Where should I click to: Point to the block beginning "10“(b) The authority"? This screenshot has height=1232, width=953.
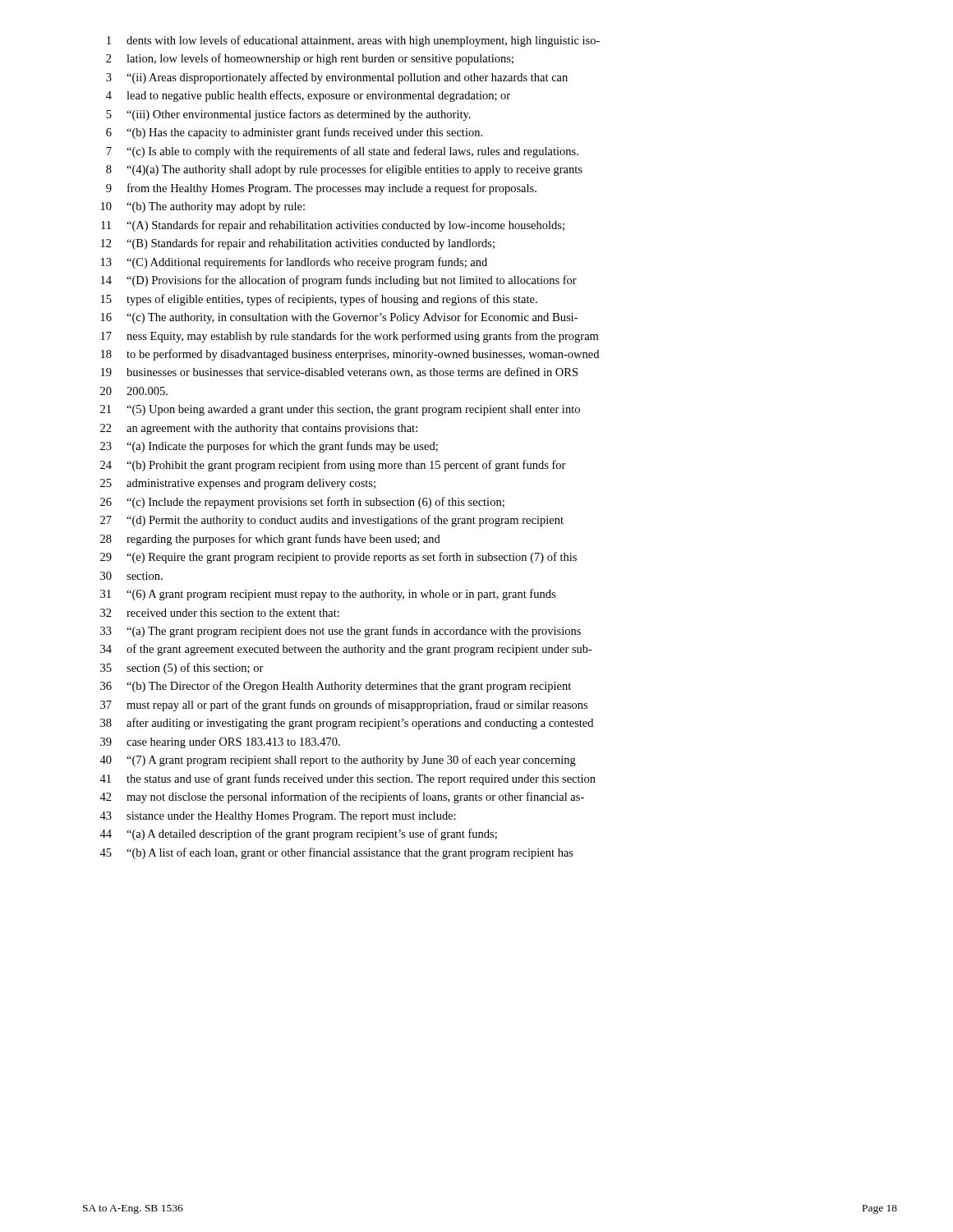203,207
